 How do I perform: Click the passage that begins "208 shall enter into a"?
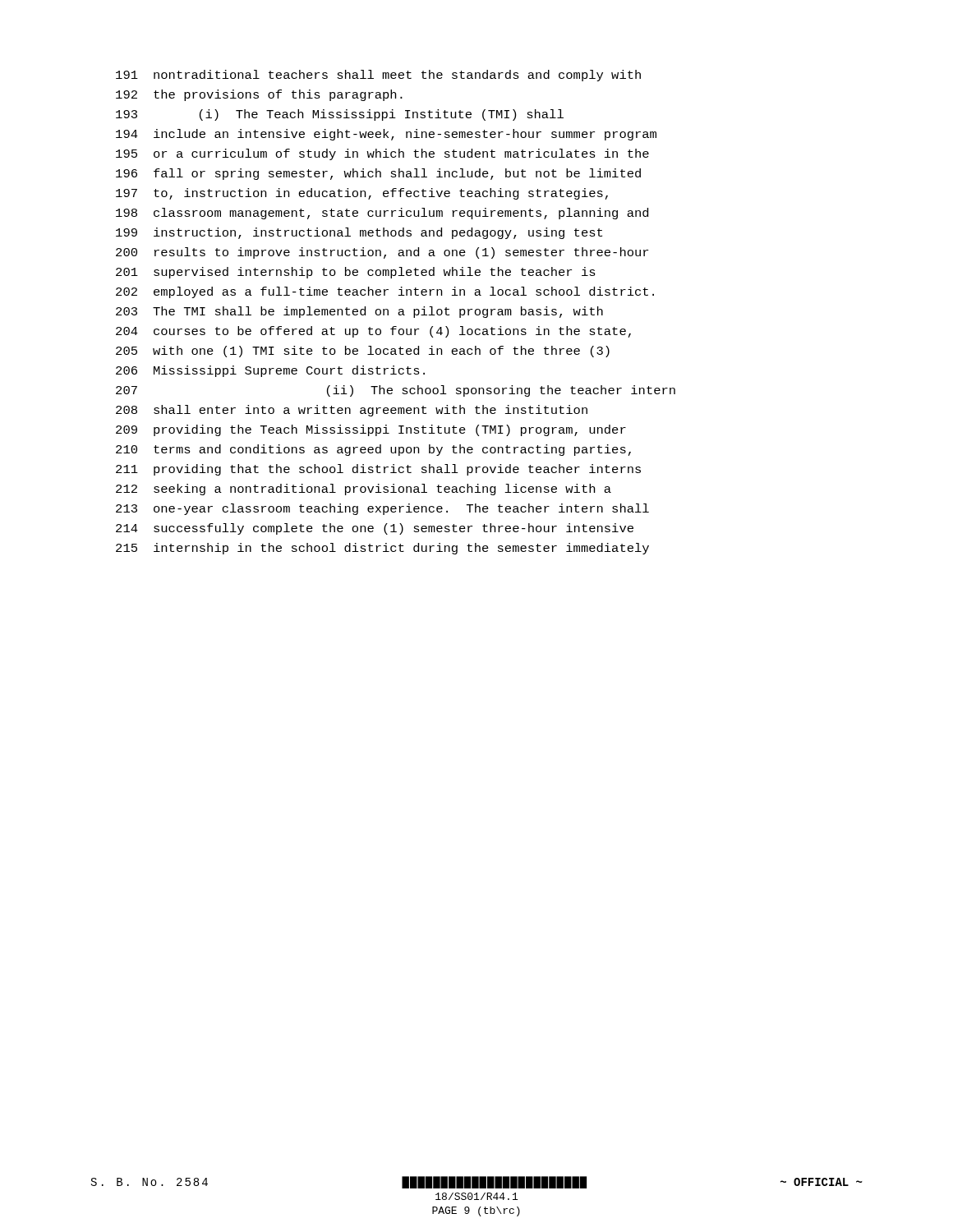coord(485,411)
